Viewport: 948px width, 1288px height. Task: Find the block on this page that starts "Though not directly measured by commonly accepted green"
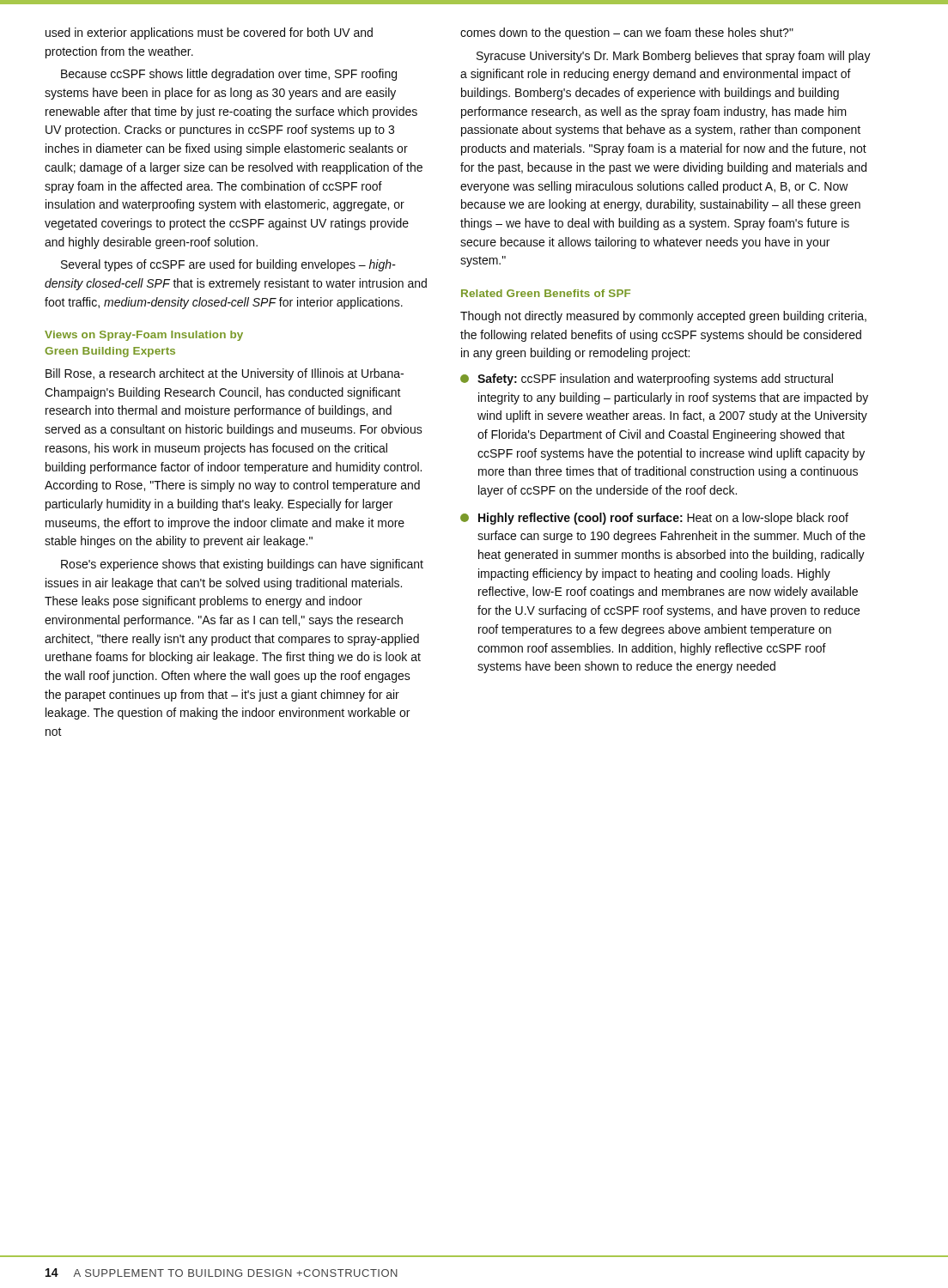pyautogui.click(x=666, y=335)
